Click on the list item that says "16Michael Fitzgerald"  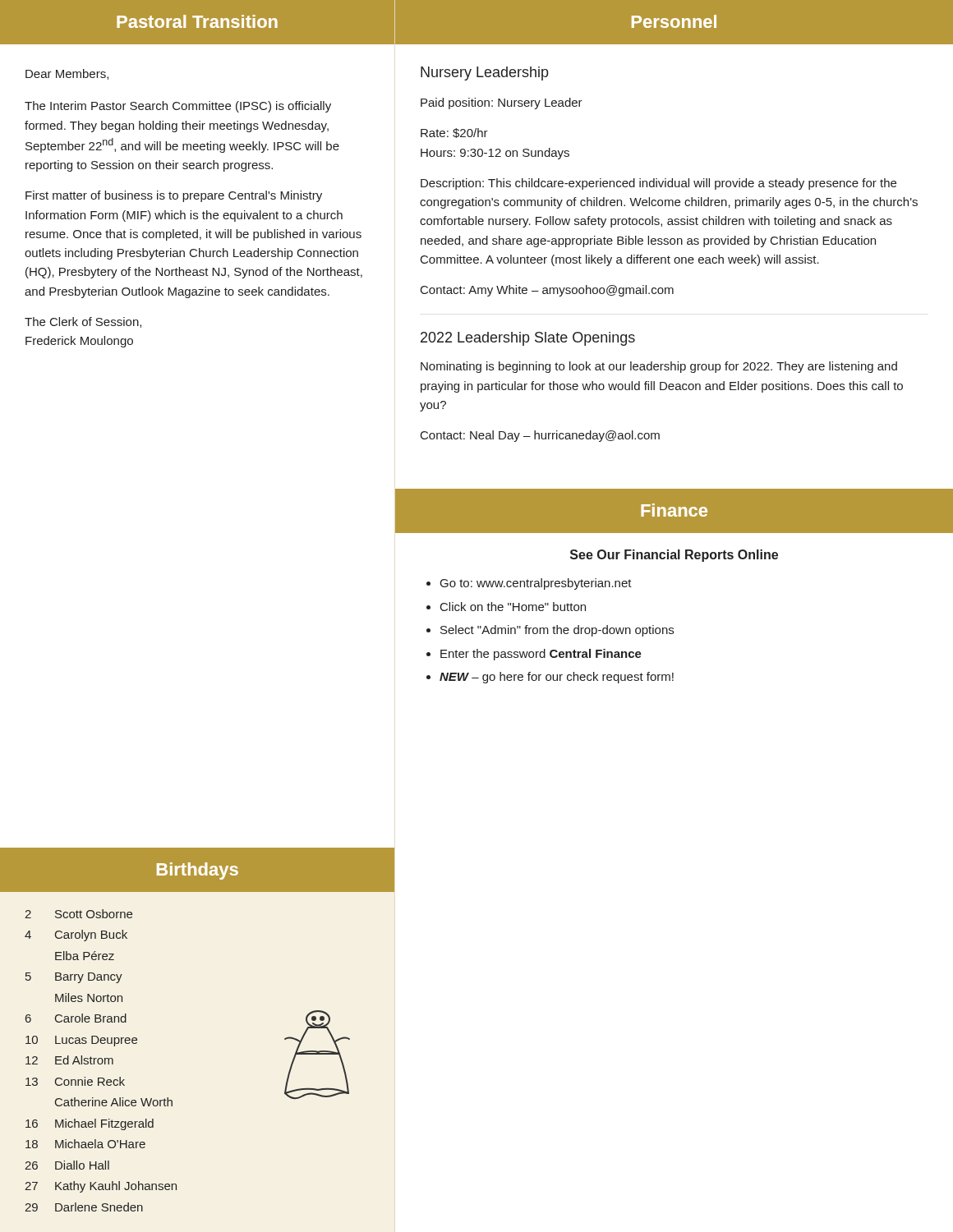[89, 1123]
